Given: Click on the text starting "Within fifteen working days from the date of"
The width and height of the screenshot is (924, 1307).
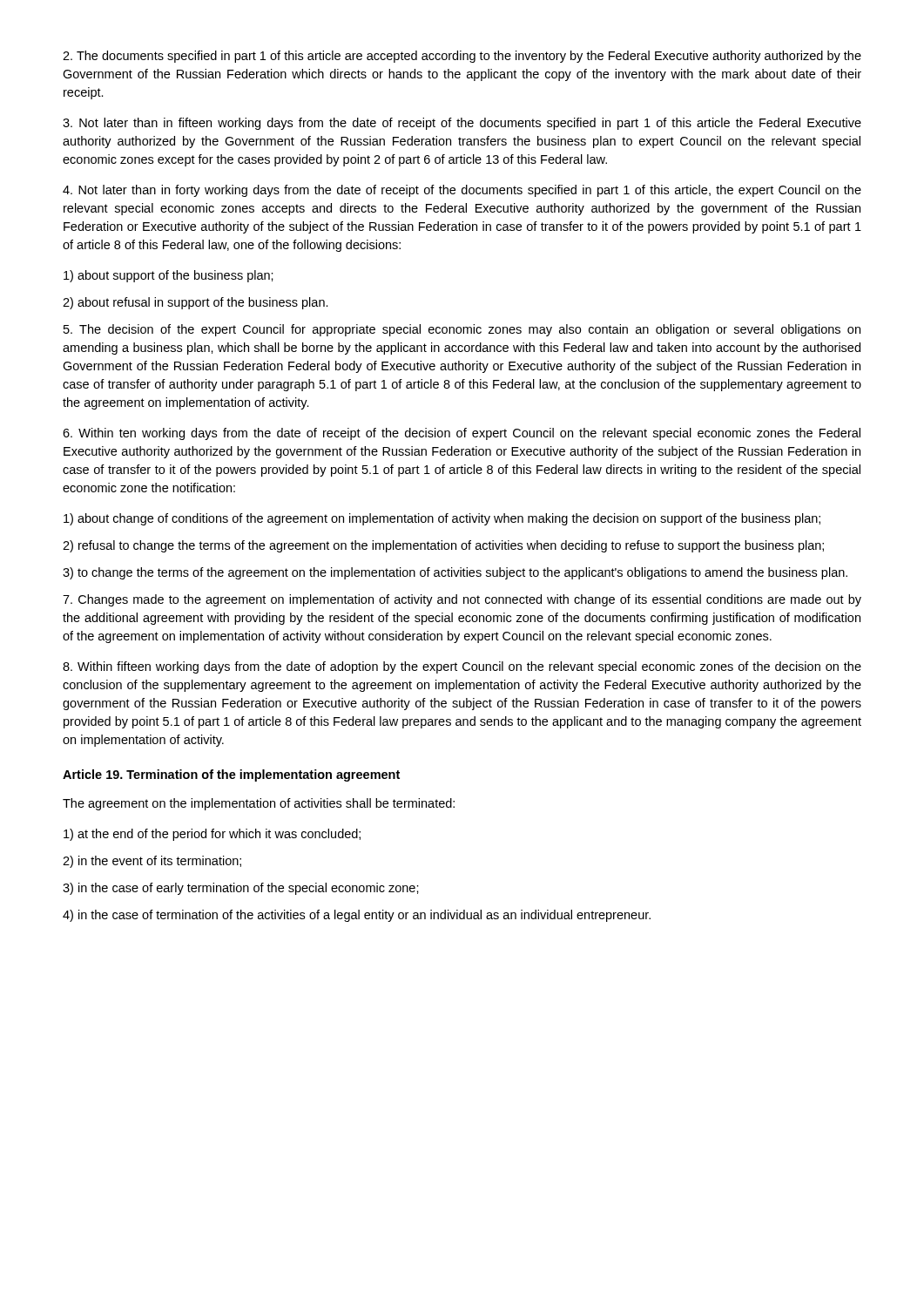Looking at the screenshot, I should point(462,704).
